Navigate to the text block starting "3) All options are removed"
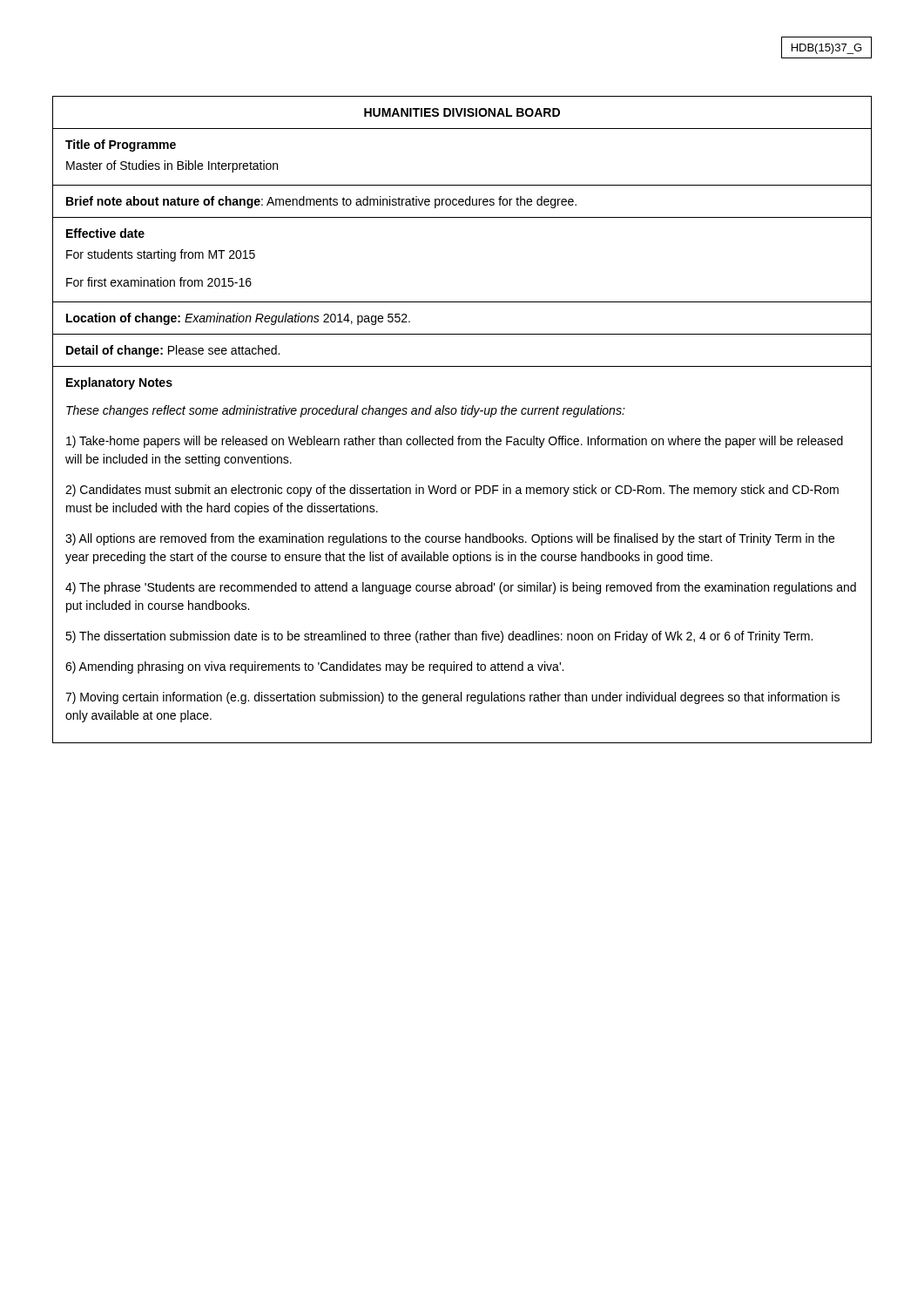Image resolution: width=924 pixels, height=1307 pixels. point(450,548)
